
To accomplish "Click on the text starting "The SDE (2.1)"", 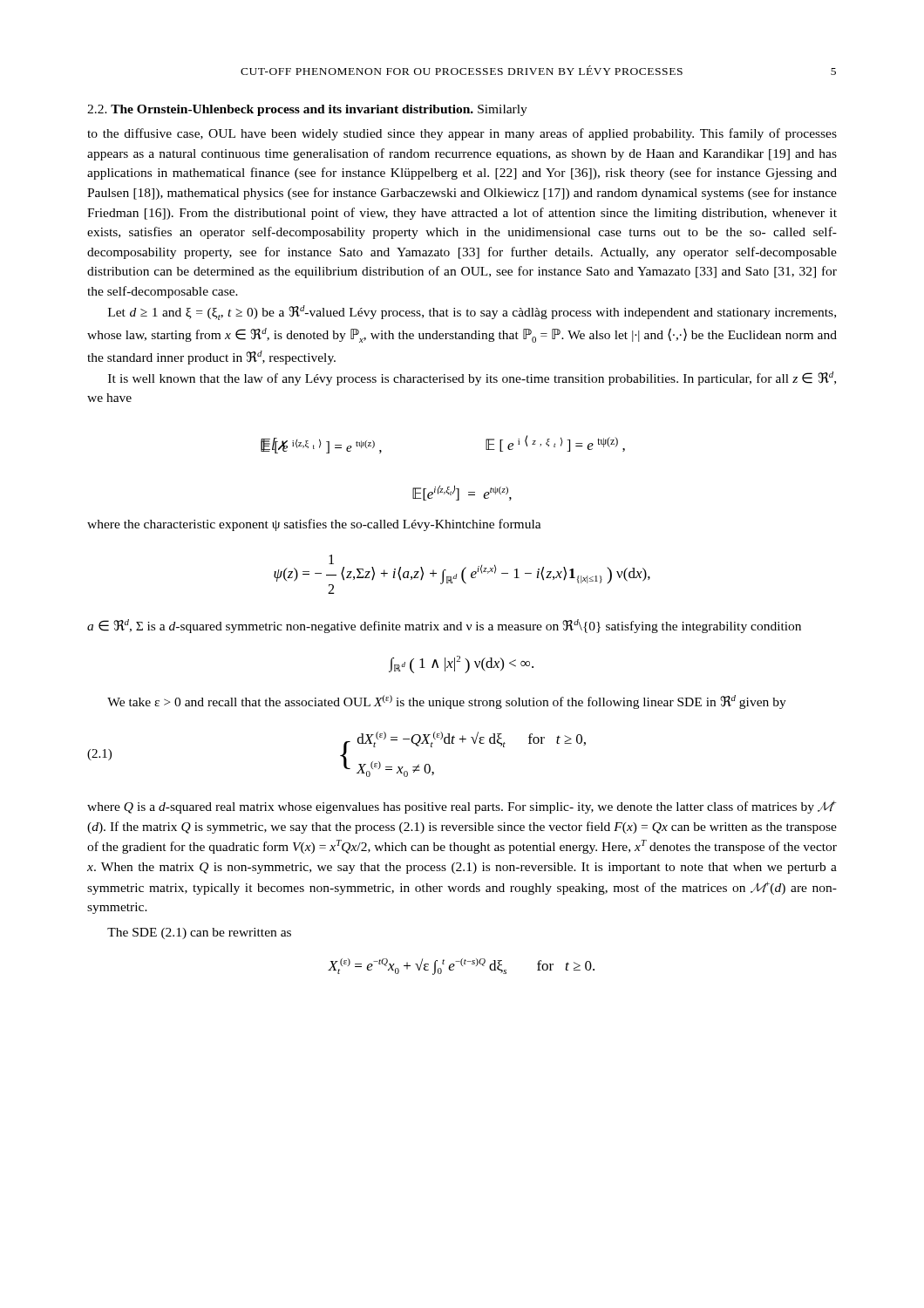I will [x=200, y=932].
